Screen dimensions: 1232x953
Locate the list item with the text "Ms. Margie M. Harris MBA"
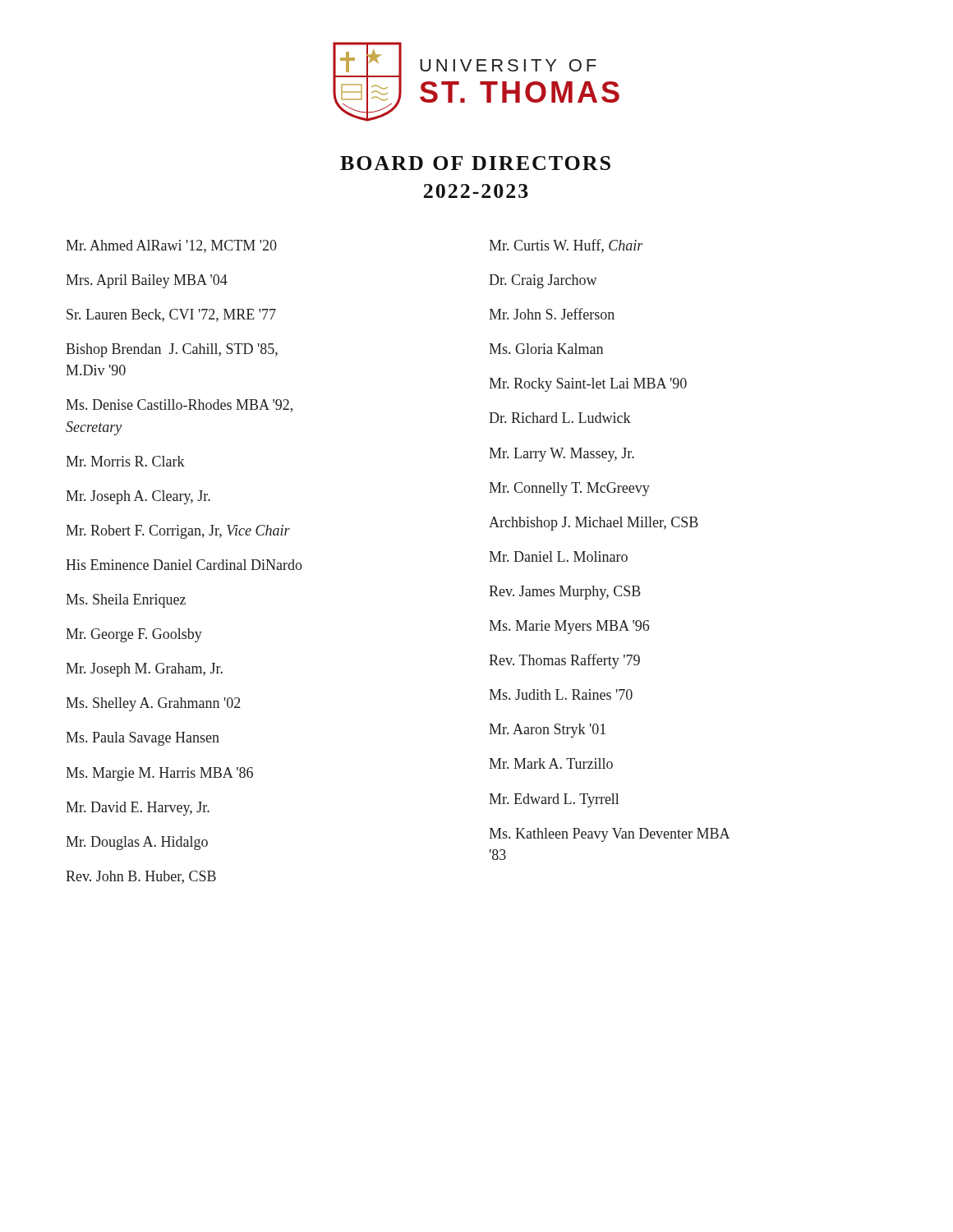tap(160, 772)
